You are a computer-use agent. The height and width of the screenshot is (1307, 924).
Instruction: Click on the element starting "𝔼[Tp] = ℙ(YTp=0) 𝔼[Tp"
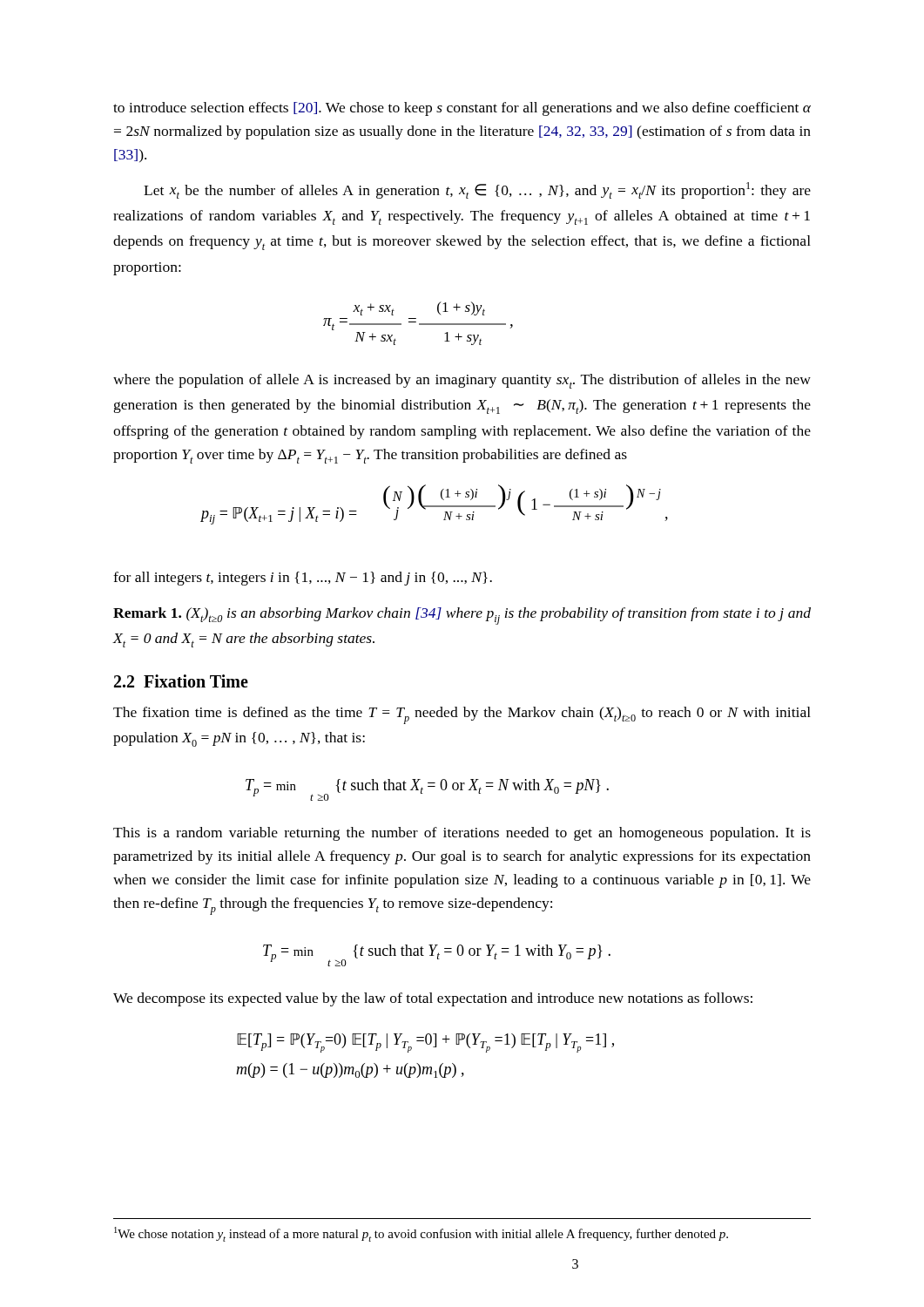[462, 1056]
